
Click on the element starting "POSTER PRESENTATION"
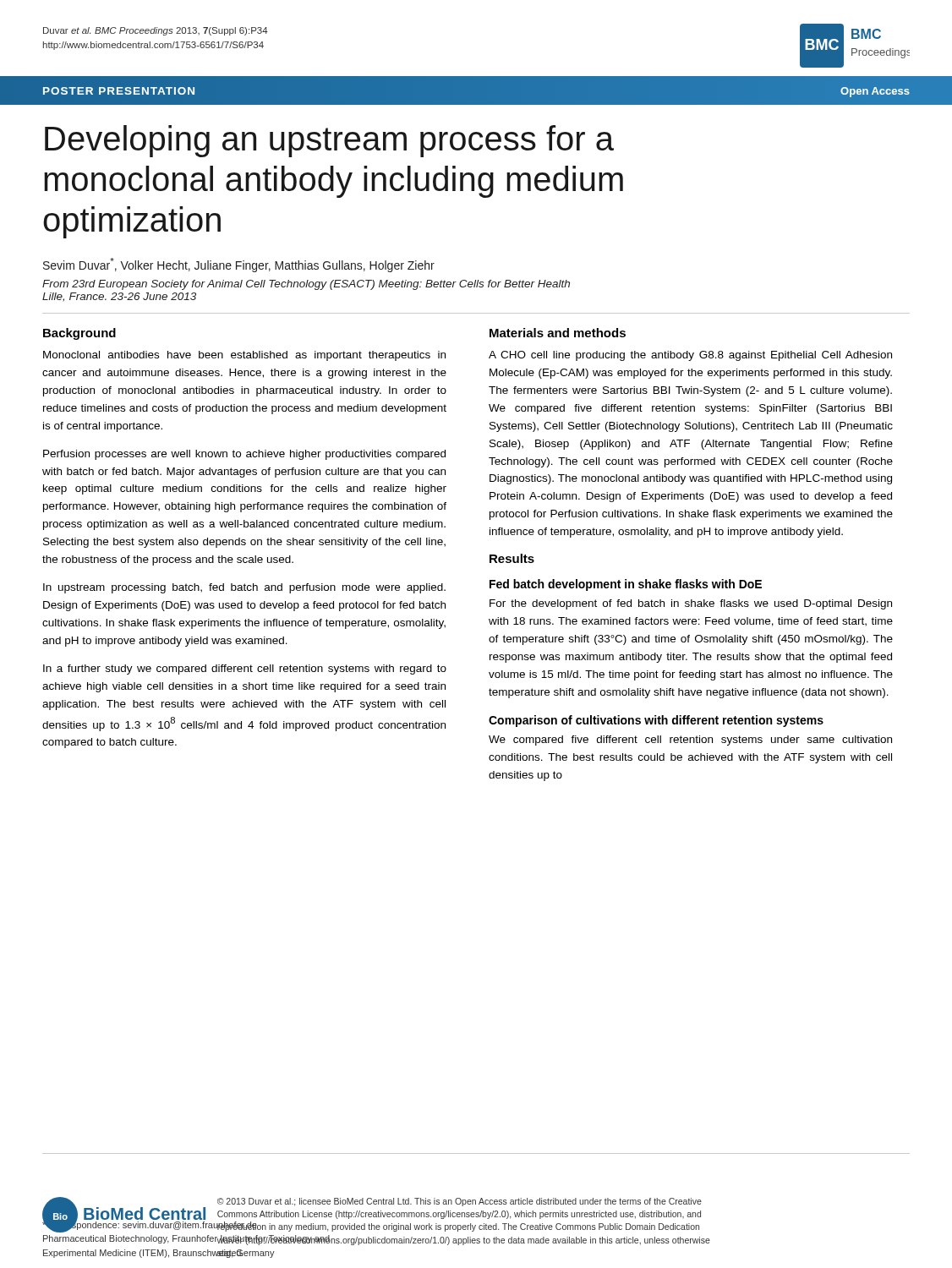point(119,90)
